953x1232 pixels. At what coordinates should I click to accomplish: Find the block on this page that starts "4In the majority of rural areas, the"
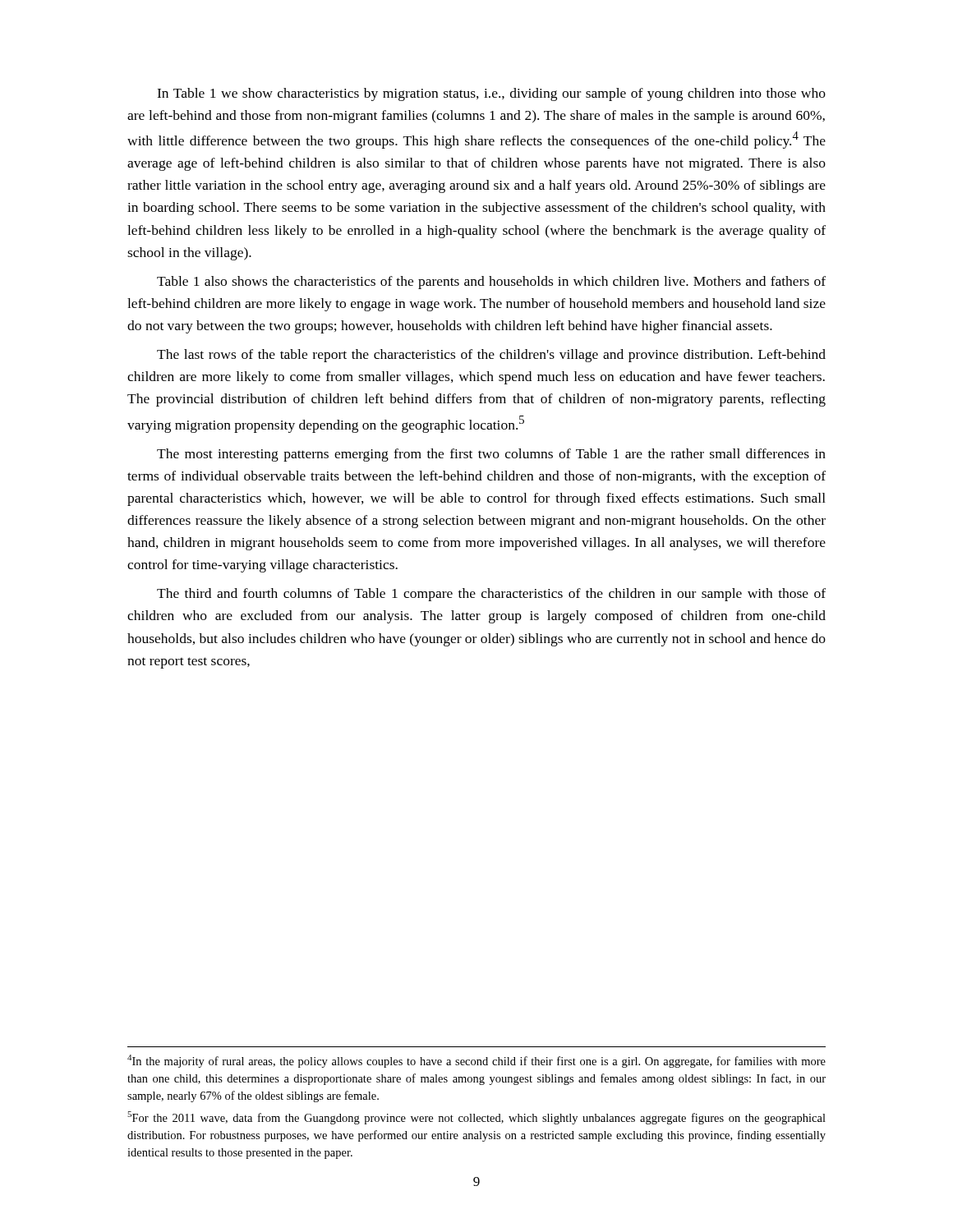476,1078
